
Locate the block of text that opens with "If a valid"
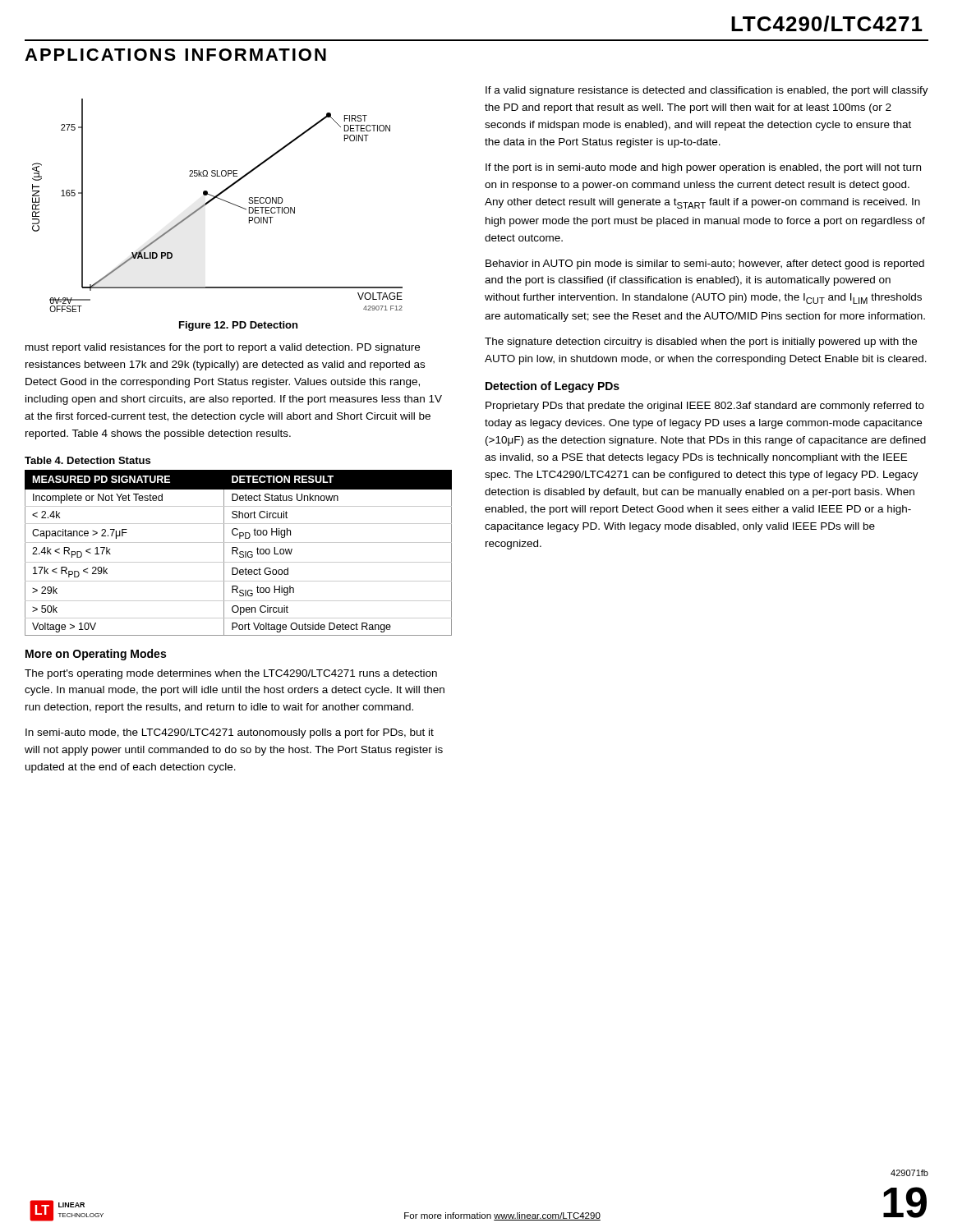click(x=706, y=116)
